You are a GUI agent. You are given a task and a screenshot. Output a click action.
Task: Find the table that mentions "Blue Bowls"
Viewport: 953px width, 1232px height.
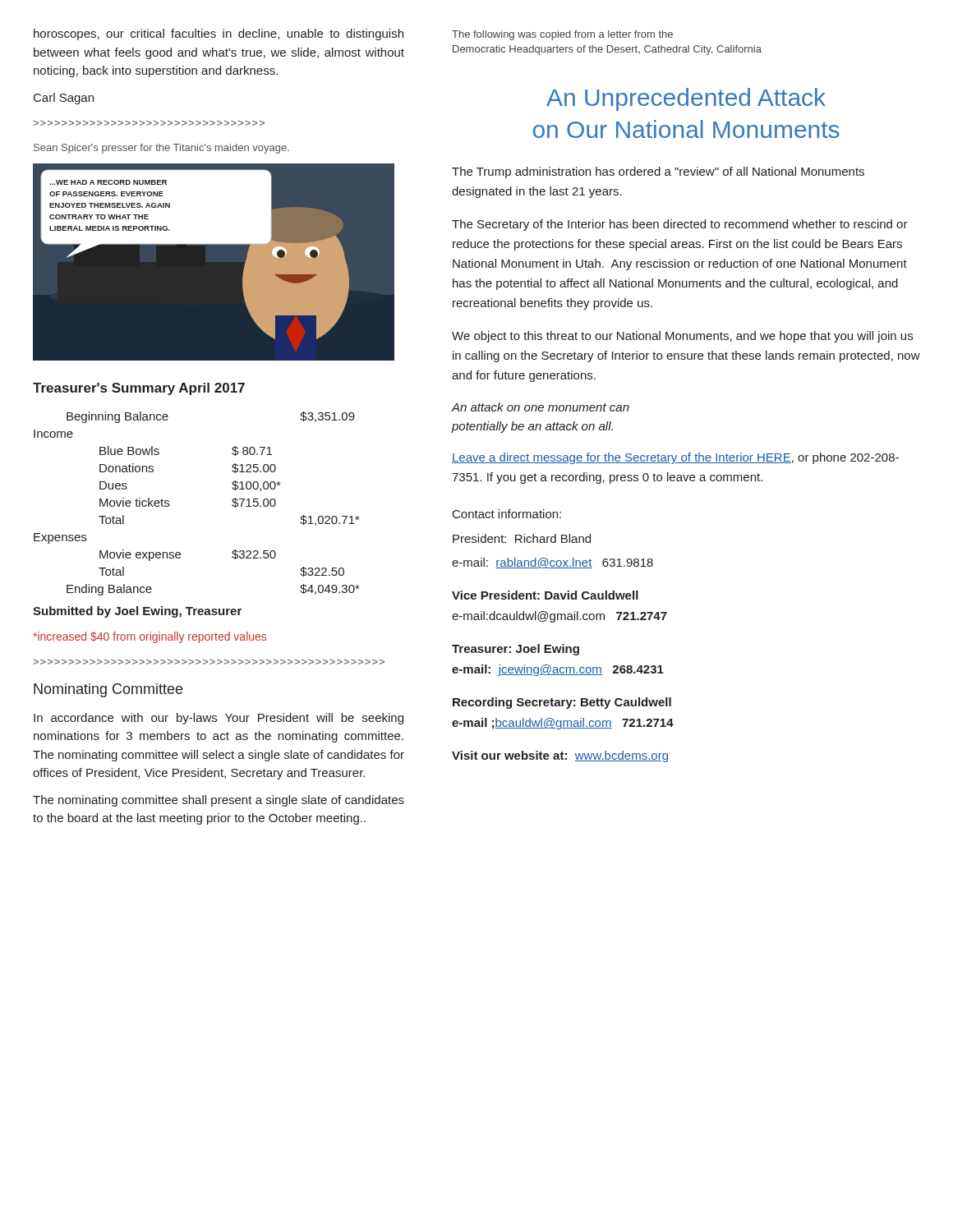pyautogui.click(x=219, y=502)
